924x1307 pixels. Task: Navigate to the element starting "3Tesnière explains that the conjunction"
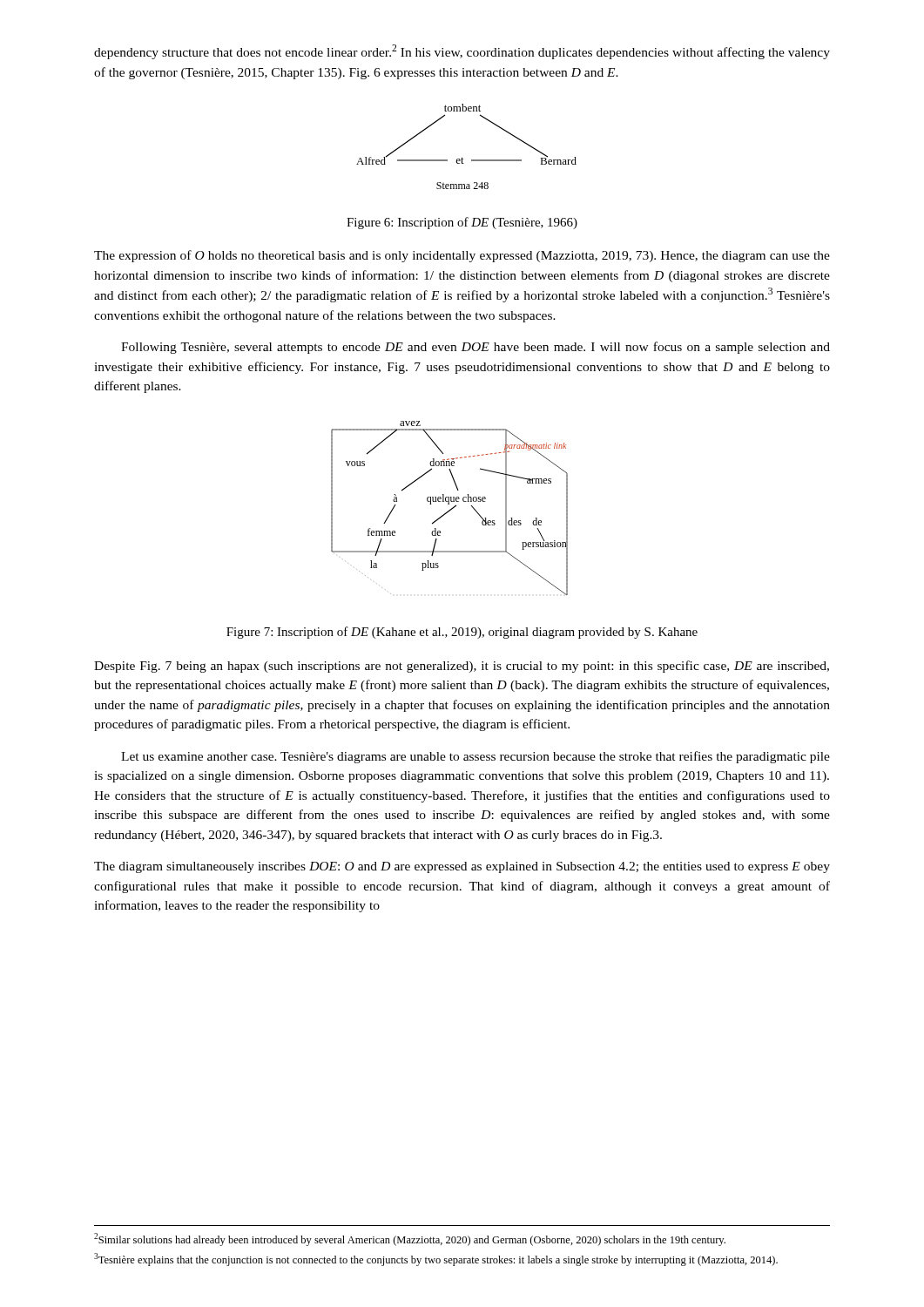coord(436,1259)
